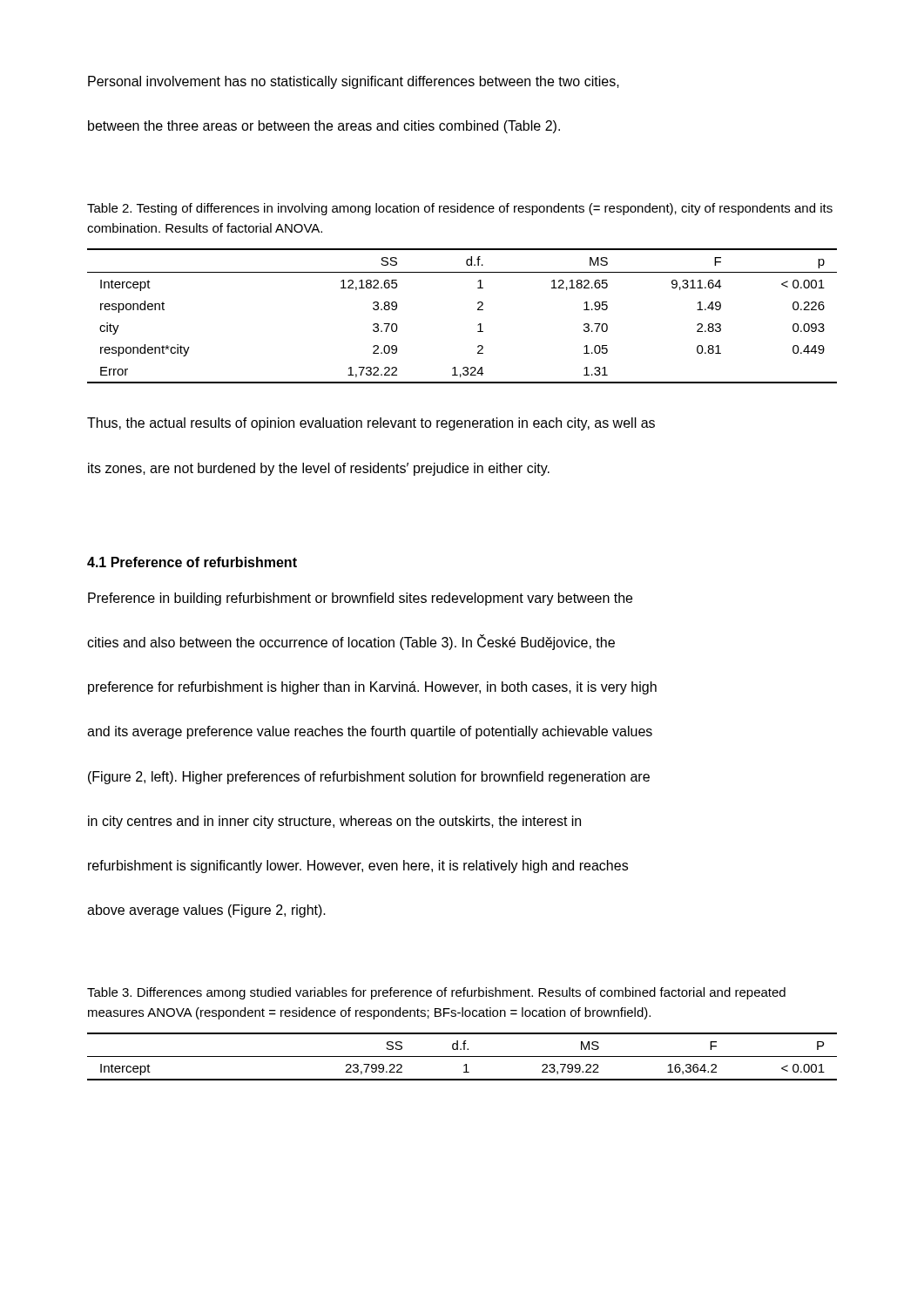Click on the passage starting "Preference in building refurbishment or brownfield"

tap(360, 598)
